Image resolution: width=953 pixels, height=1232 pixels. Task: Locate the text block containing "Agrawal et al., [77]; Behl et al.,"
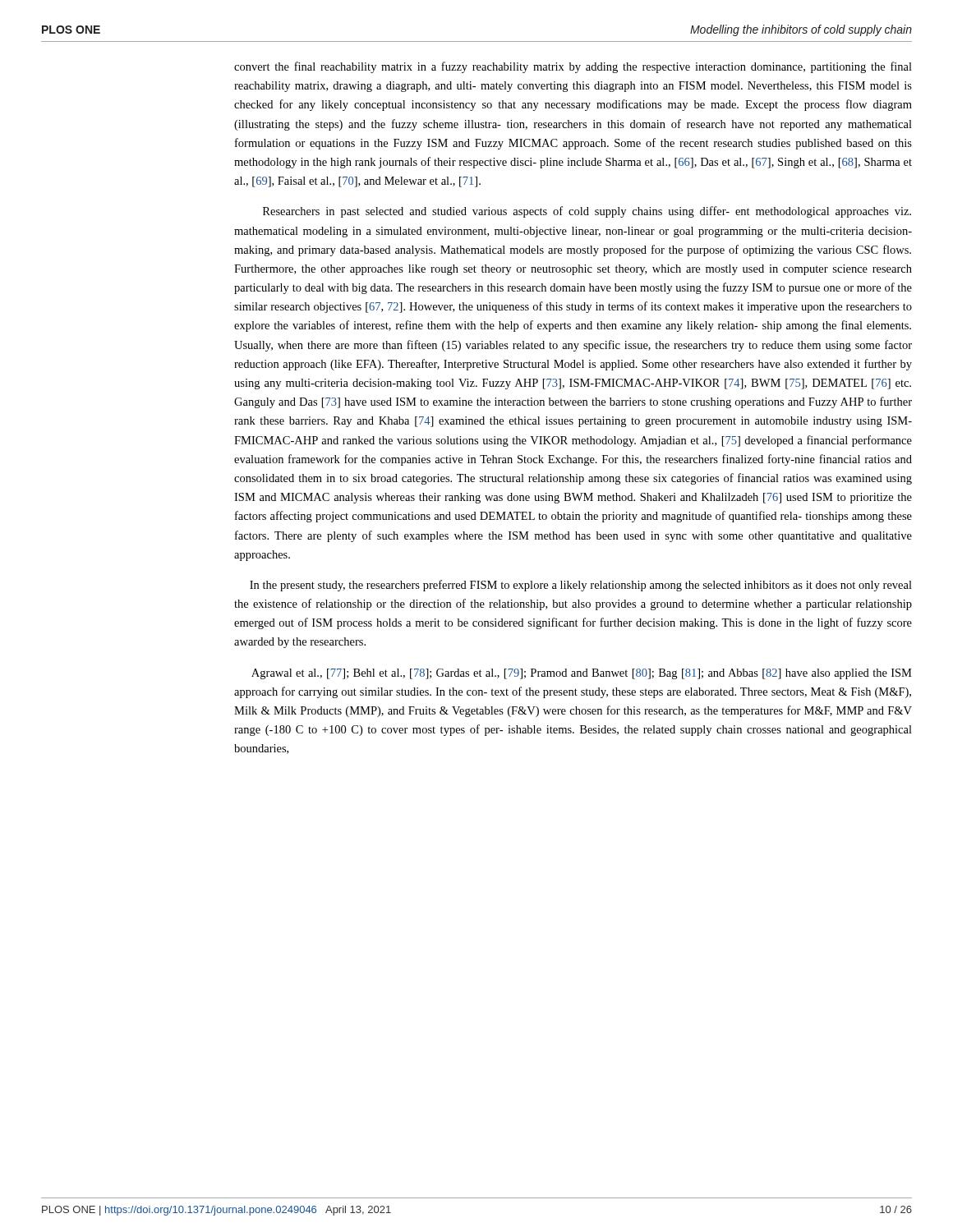(573, 710)
